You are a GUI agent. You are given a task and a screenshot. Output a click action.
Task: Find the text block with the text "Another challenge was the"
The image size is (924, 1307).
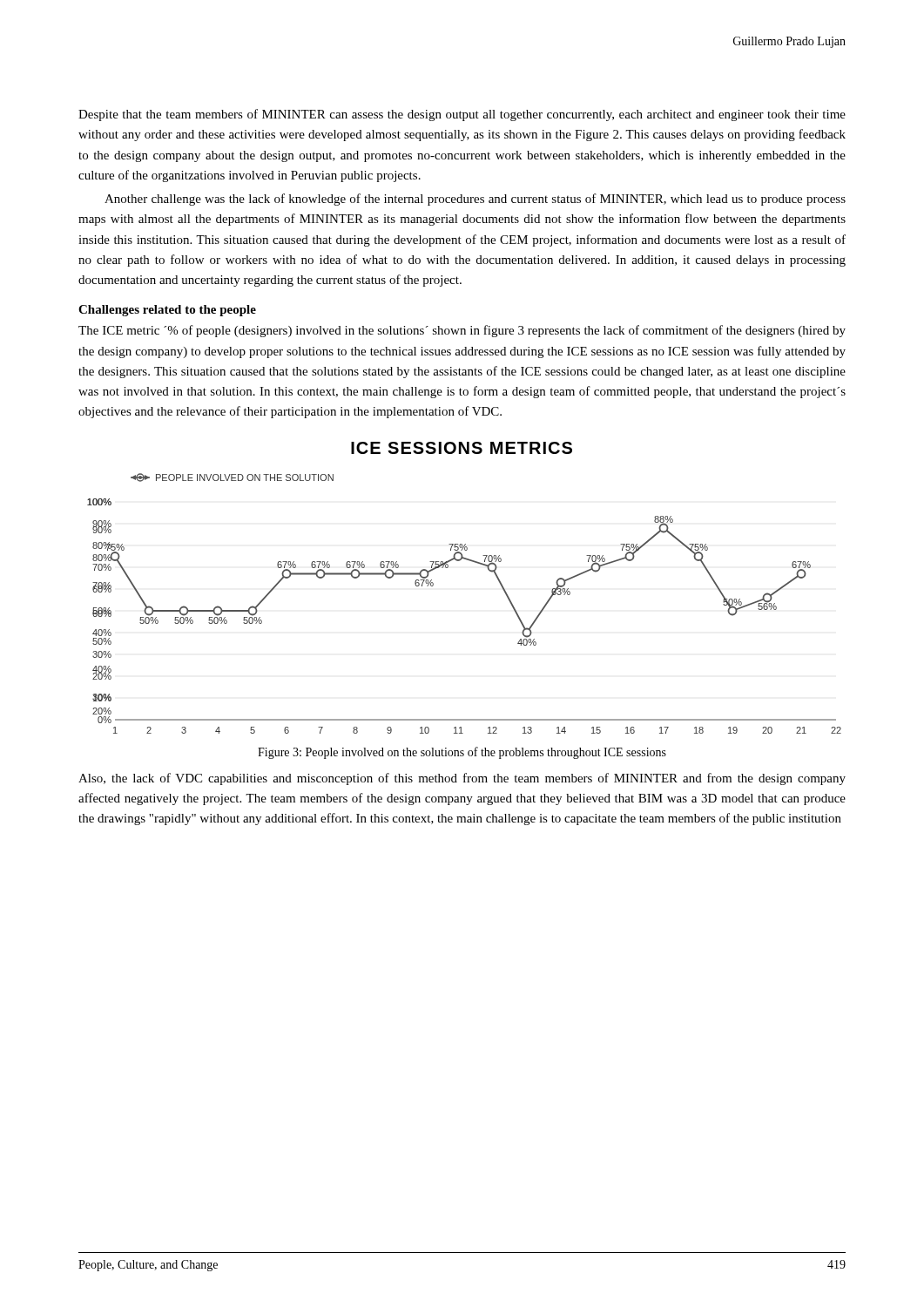click(x=462, y=239)
